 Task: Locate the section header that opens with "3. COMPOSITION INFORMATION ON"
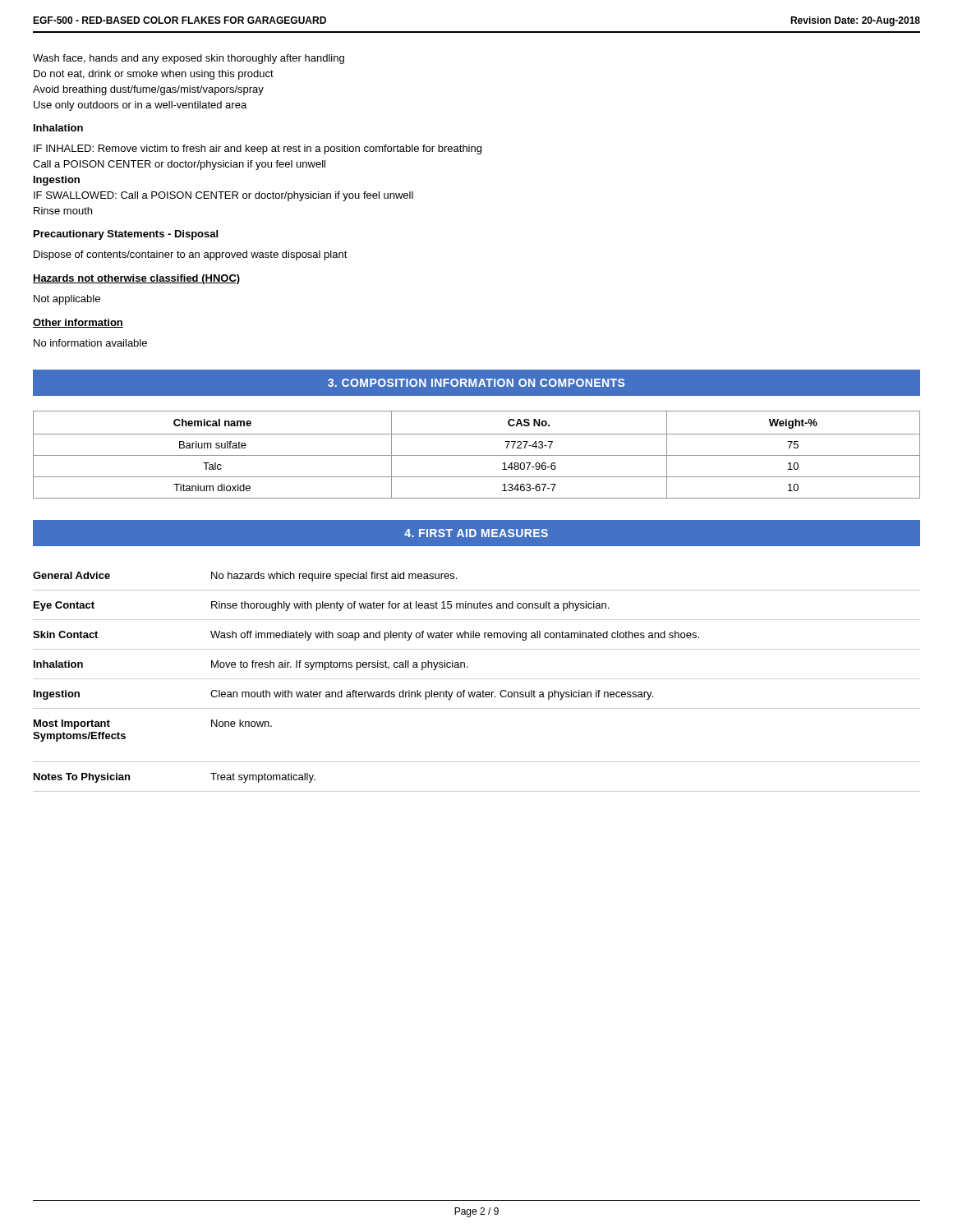(476, 382)
